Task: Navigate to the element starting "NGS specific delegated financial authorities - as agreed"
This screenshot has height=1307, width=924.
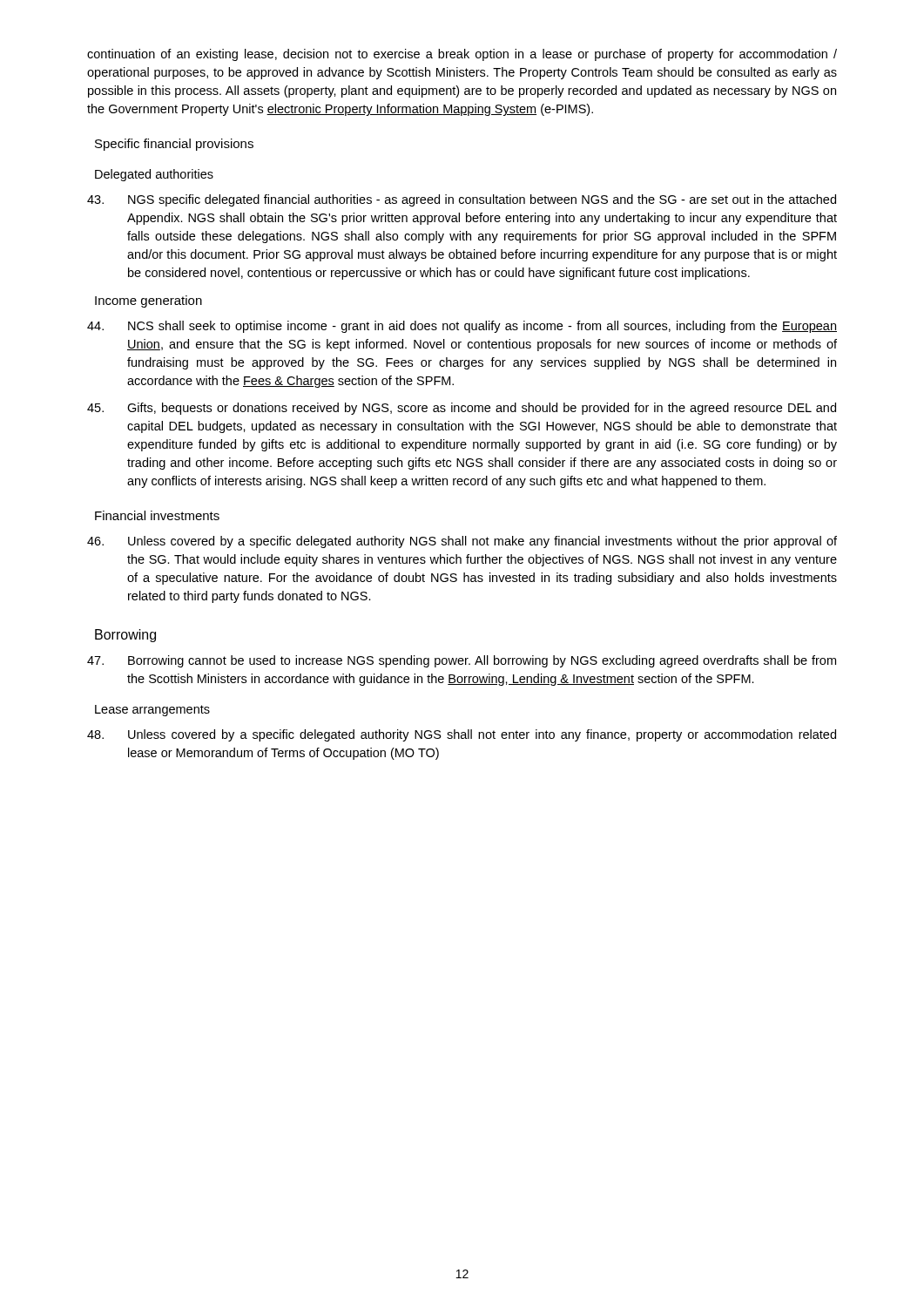Action: (x=462, y=236)
